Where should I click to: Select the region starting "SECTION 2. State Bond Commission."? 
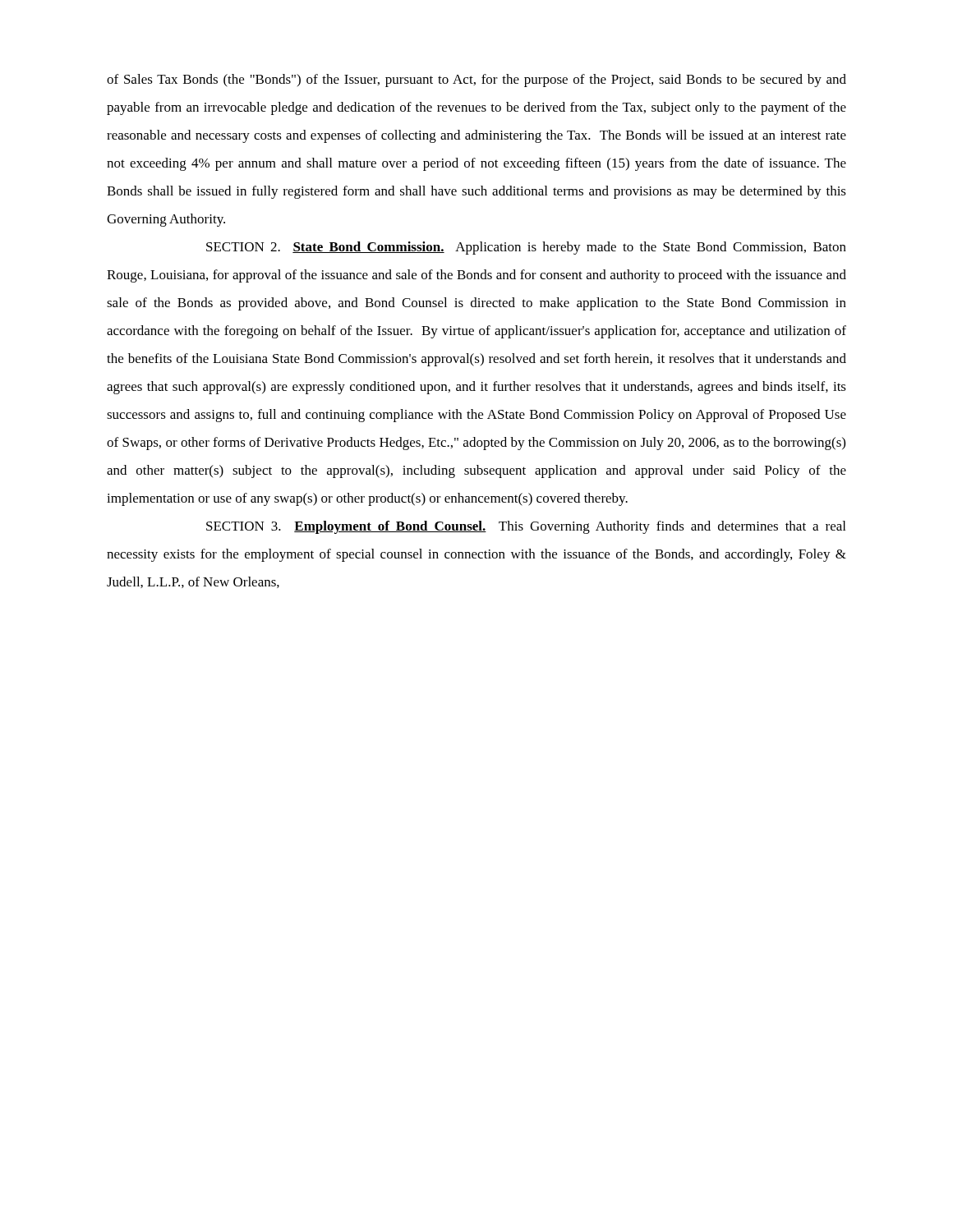coord(476,372)
